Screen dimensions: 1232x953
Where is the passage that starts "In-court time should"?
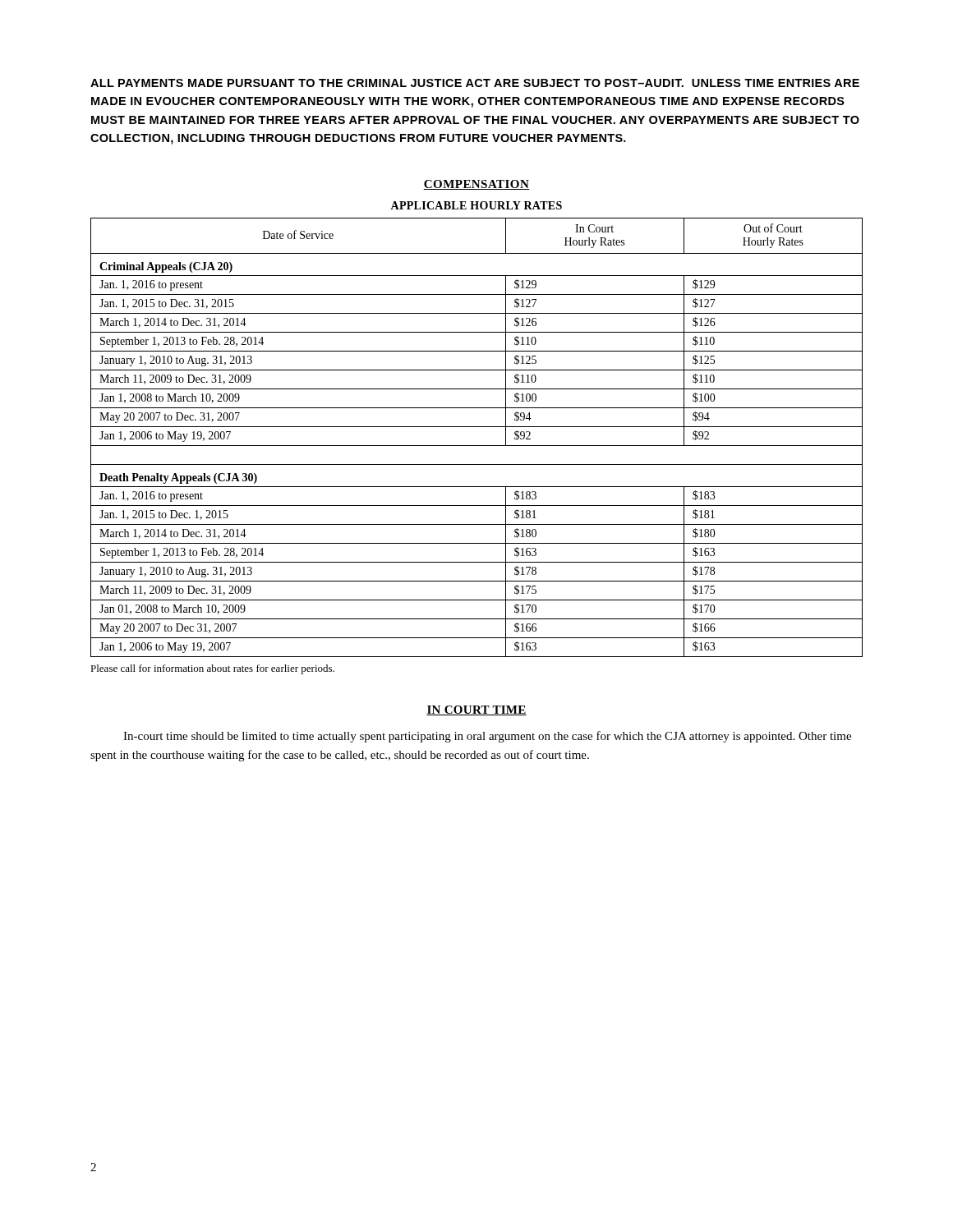[471, 745]
